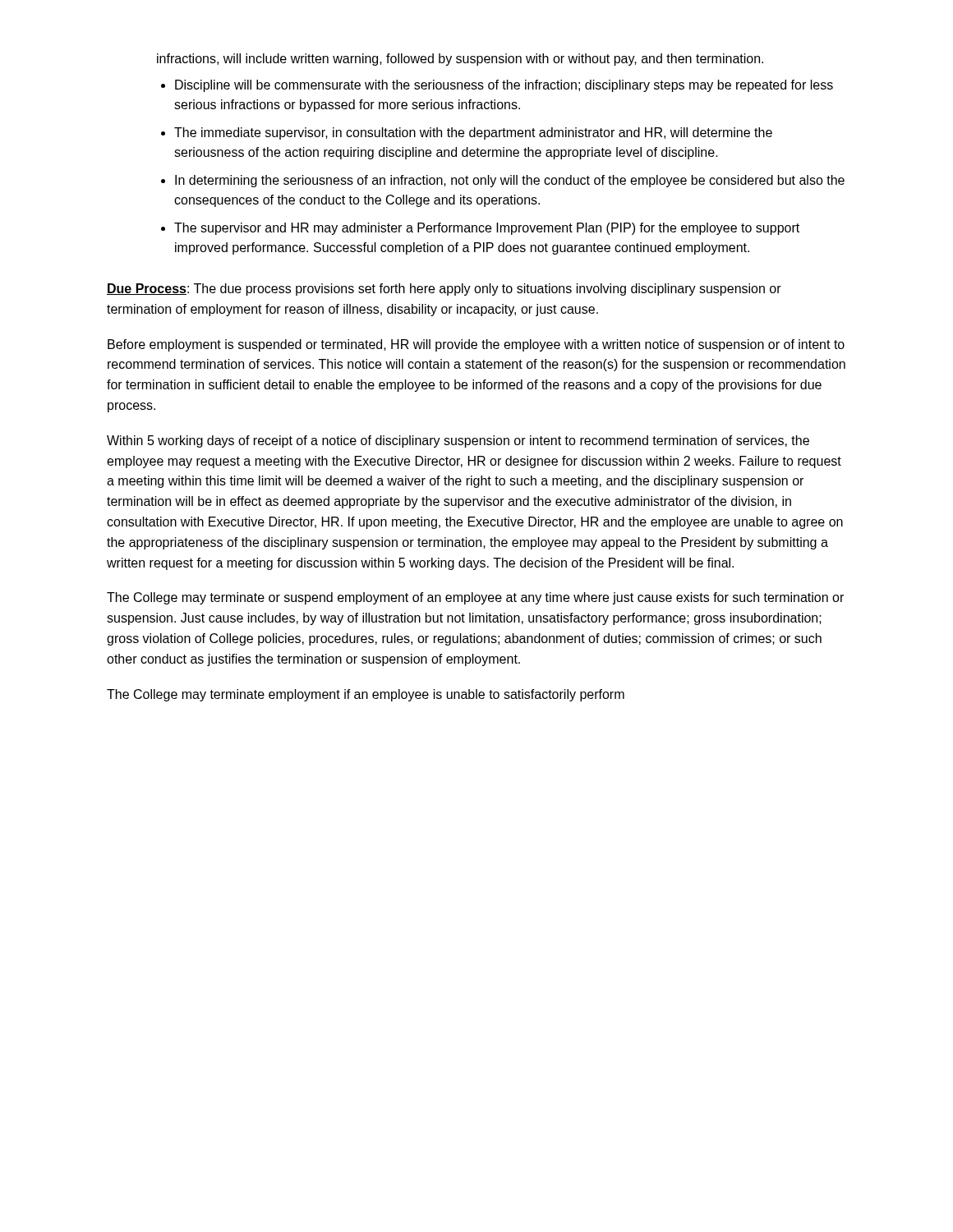Find the list item with the text "The immediate supervisor, in consultation"
The height and width of the screenshot is (1232, 953).
tap(473, 142)
